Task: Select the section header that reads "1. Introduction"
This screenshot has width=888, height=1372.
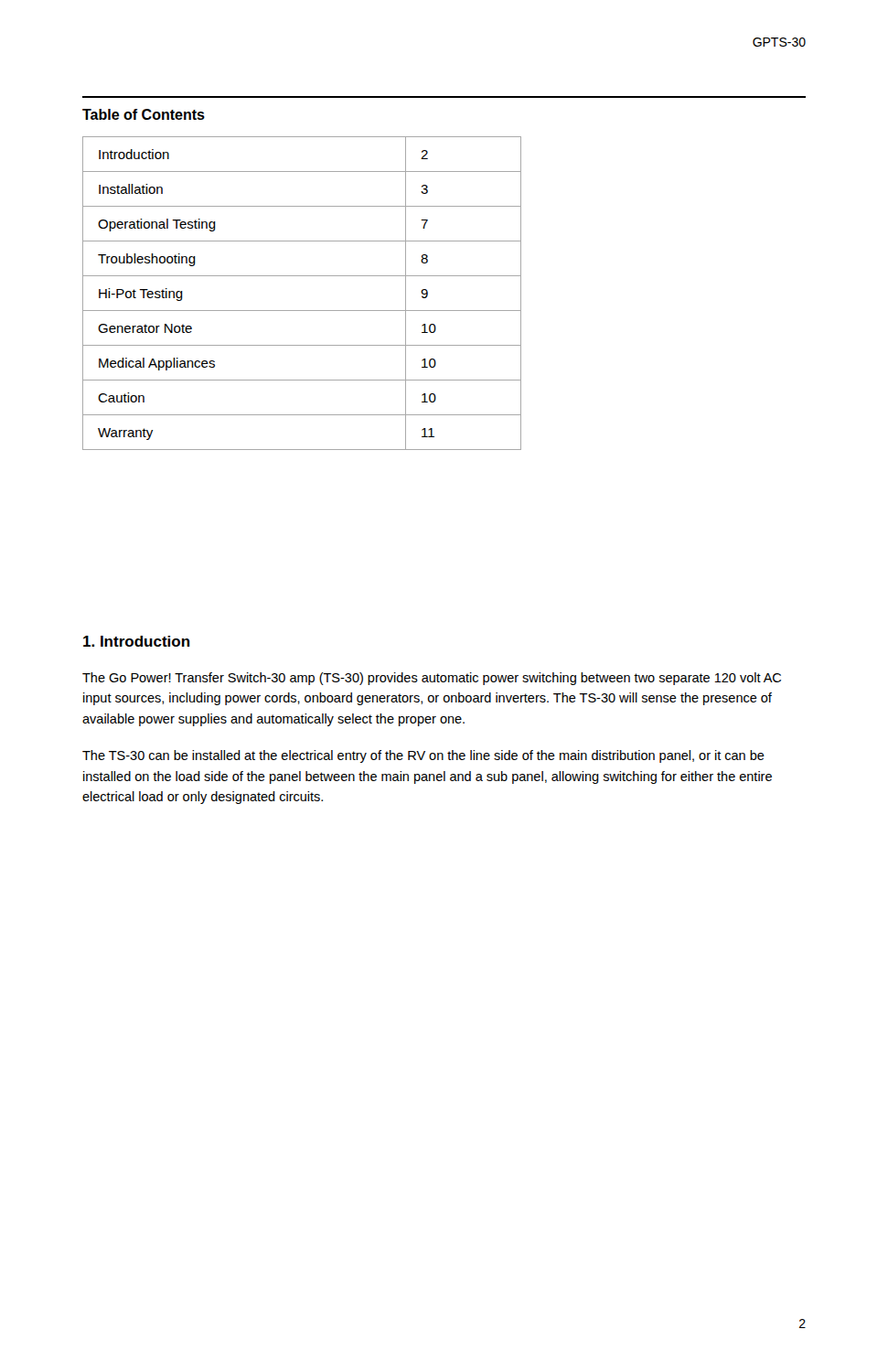Action: coord(136,642)
